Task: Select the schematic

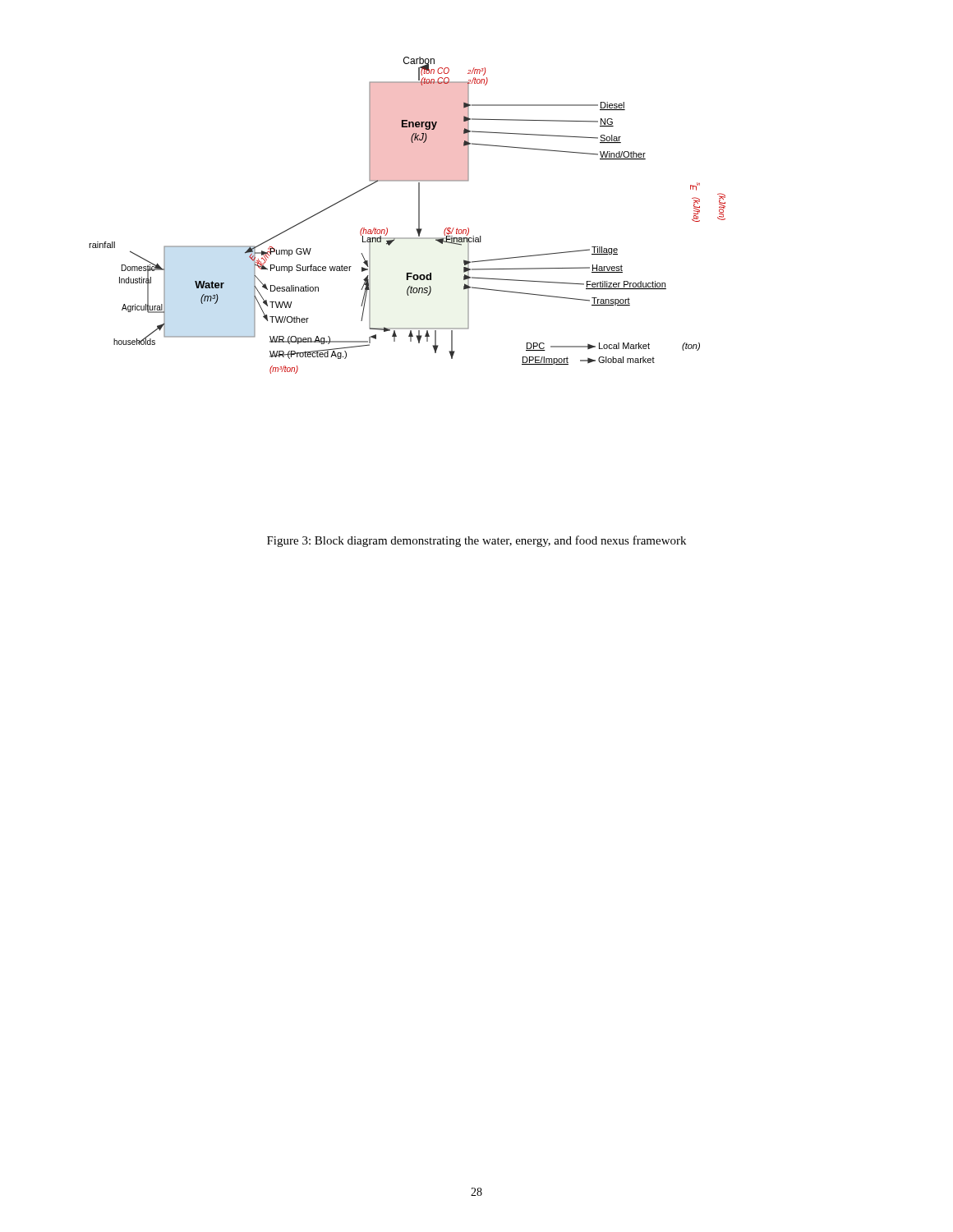Action: [476, 287]
